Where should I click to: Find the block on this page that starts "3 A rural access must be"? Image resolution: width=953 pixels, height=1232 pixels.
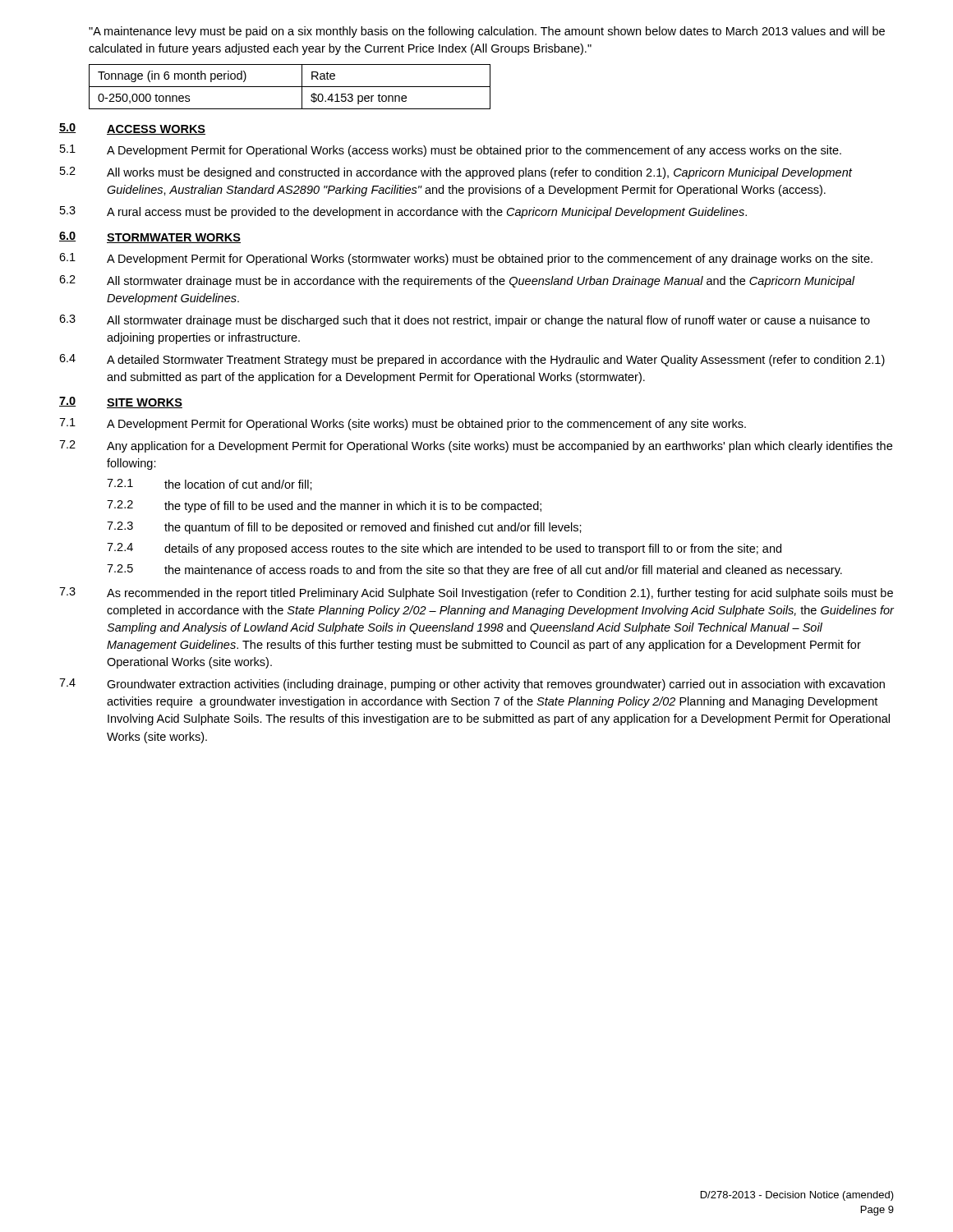(476, 212)
